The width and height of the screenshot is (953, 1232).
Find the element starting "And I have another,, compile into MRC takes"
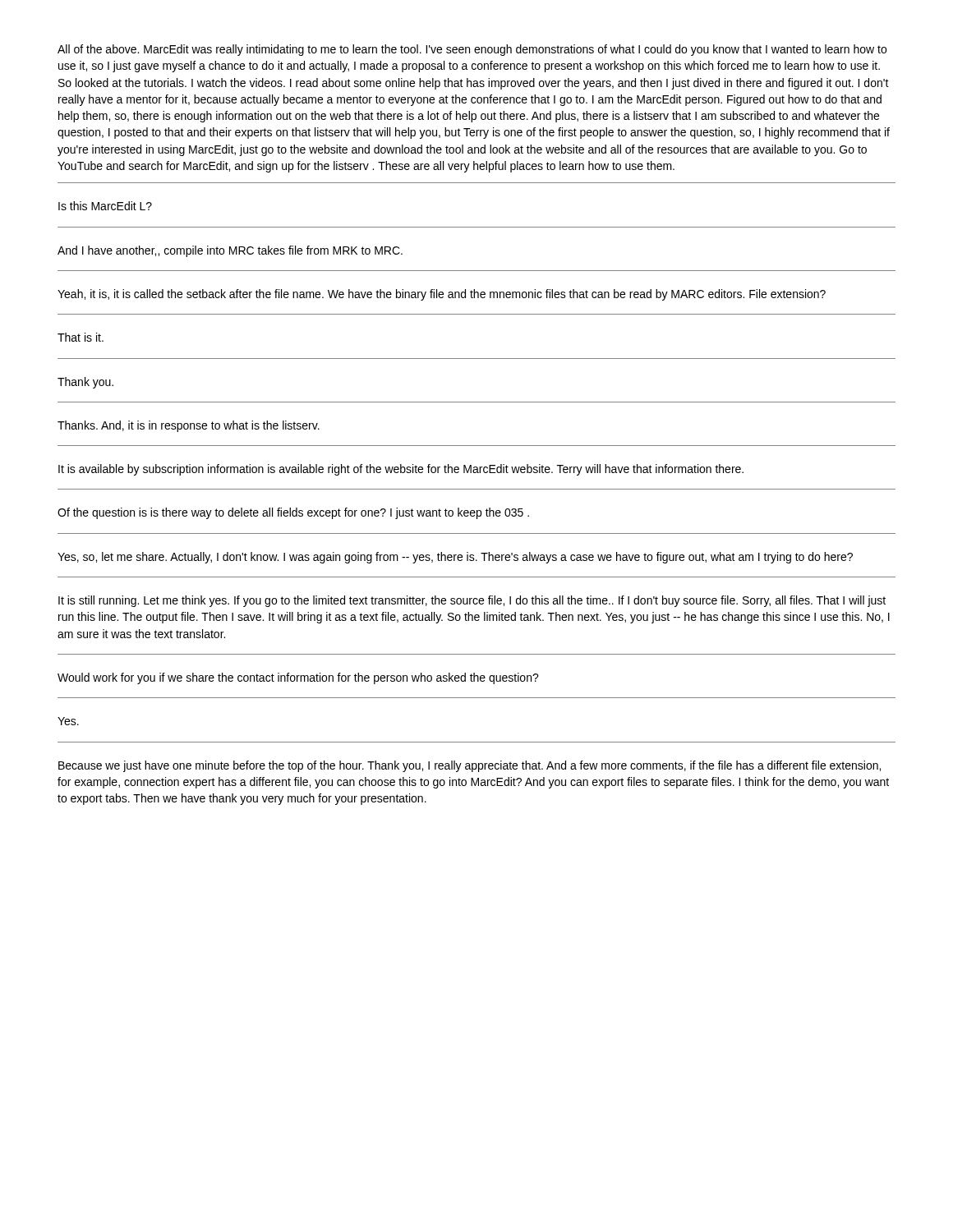(x=230, y=250)
